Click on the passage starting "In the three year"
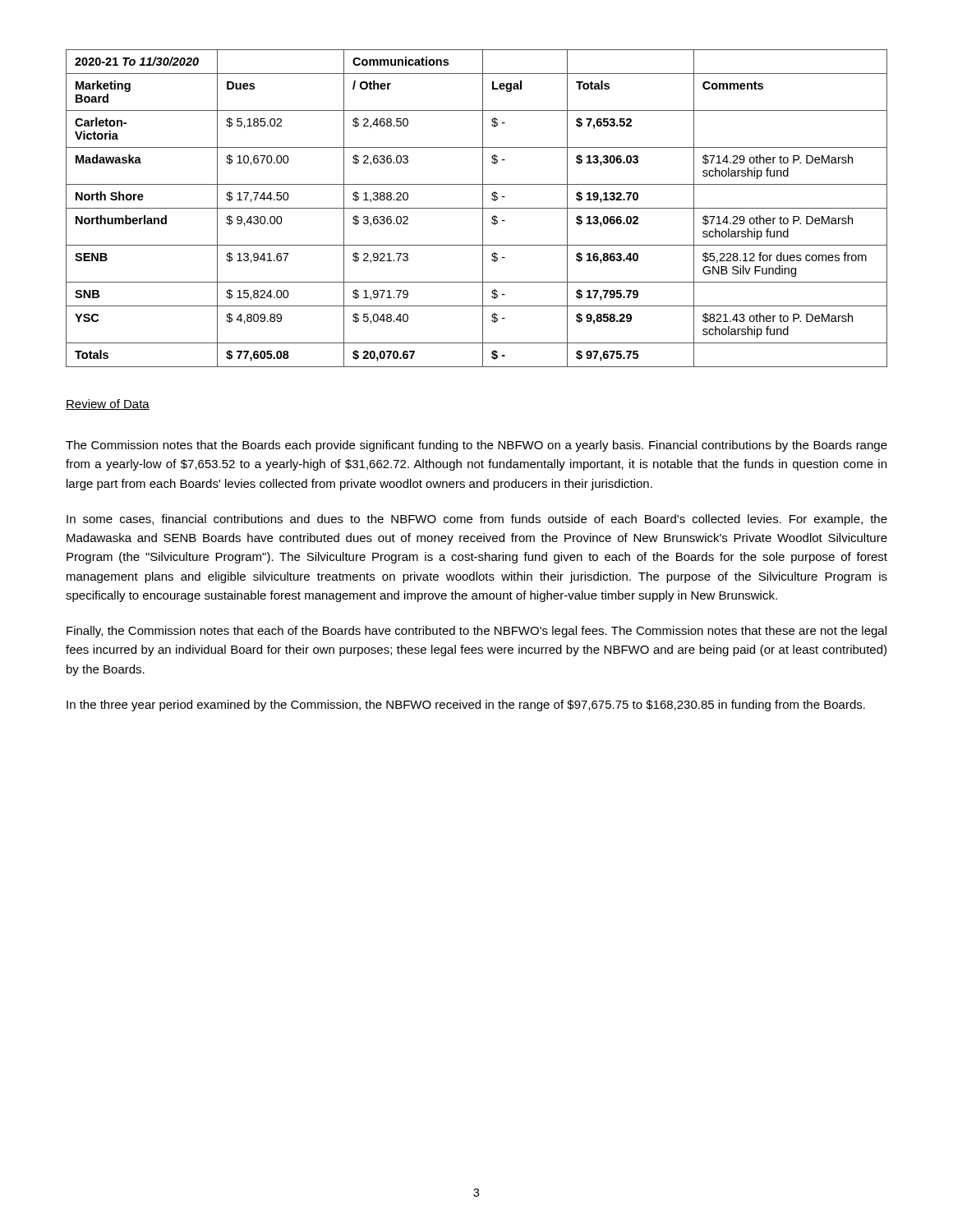This screenshot has height=1232, width=953. click(466, 704)
